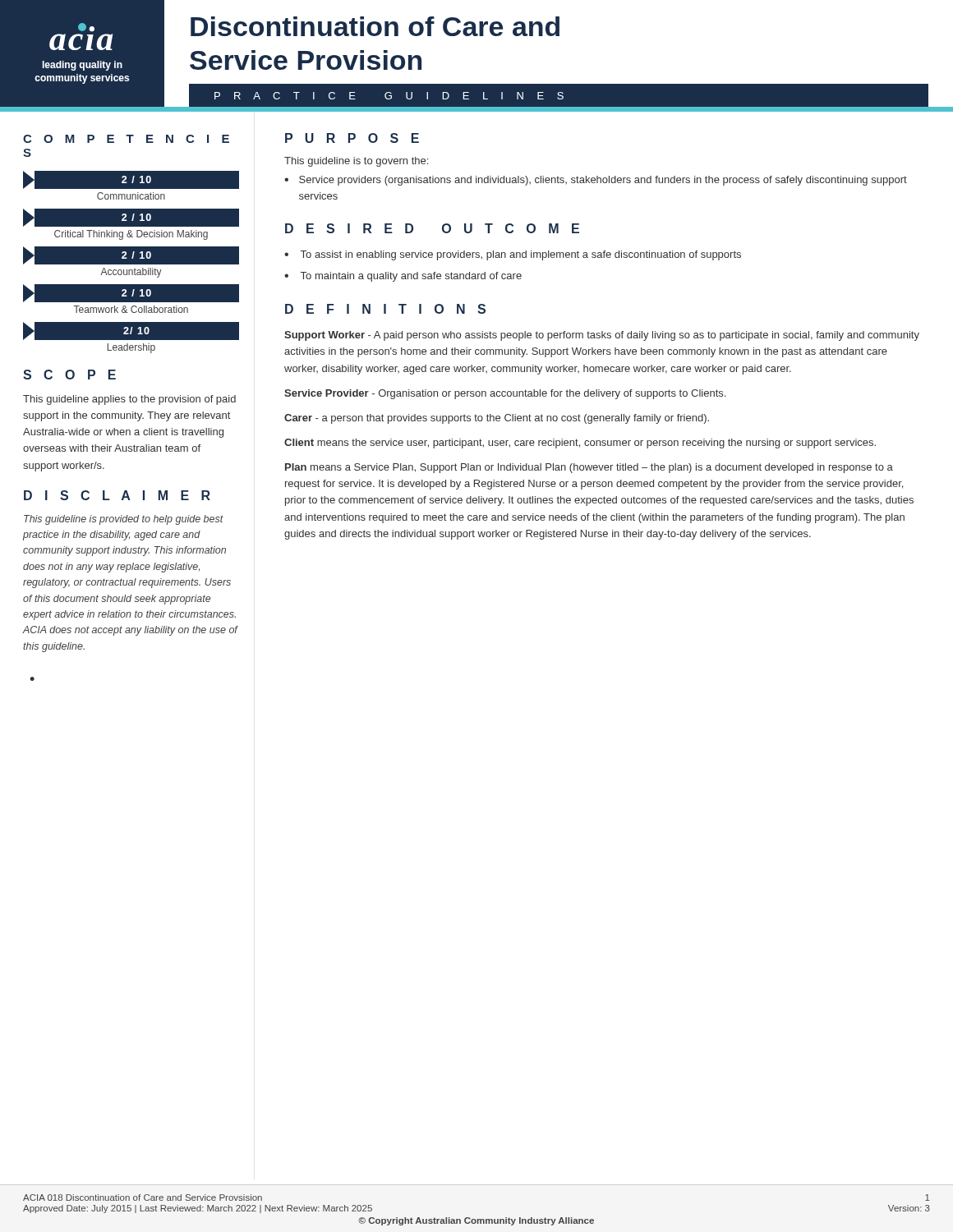Navigate to the region starting "Carer - a person that provides supports"
The width and height of the screenshot is (953, 1232).
point(497,418)
